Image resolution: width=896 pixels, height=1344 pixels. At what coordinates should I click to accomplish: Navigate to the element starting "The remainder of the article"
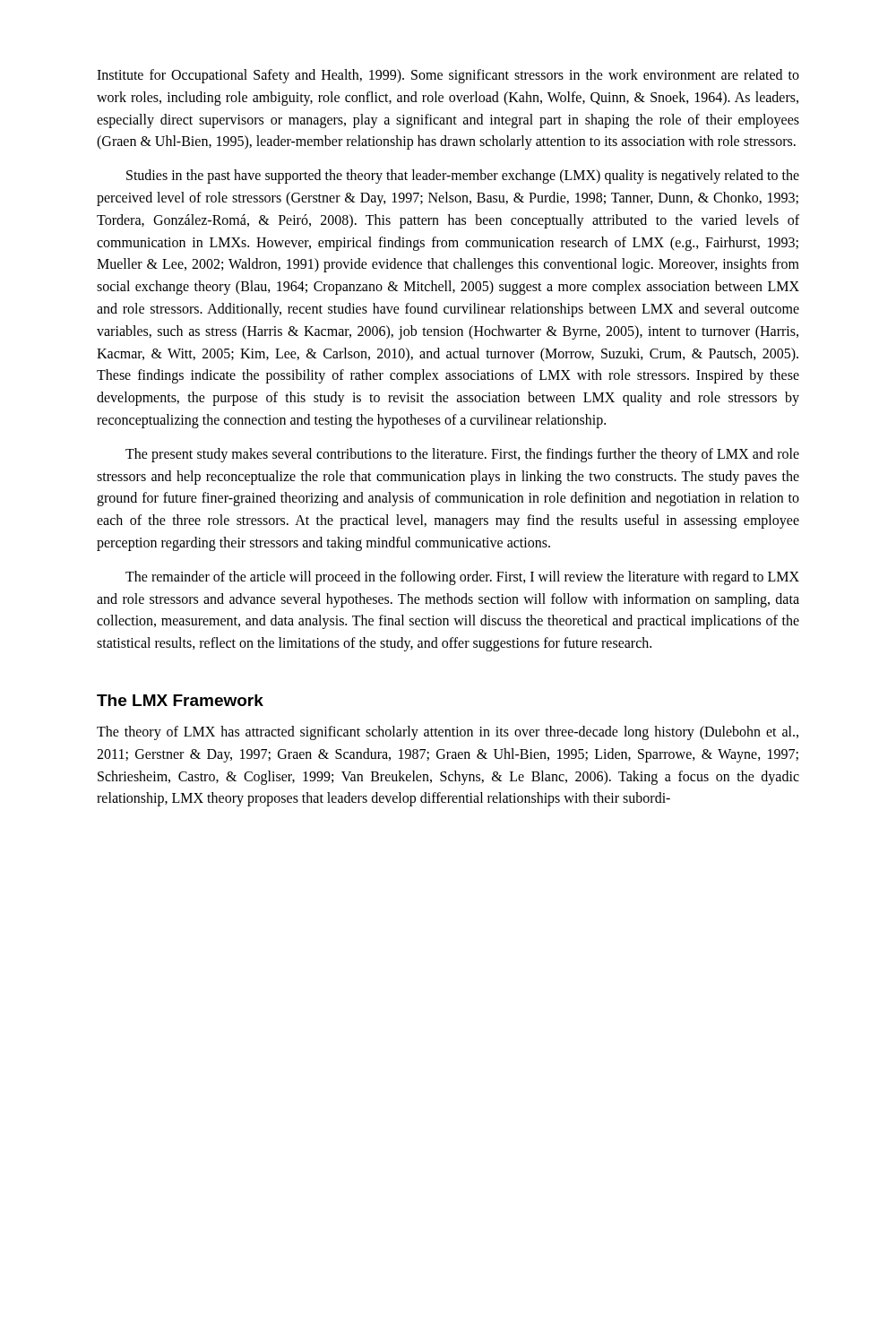448,611
